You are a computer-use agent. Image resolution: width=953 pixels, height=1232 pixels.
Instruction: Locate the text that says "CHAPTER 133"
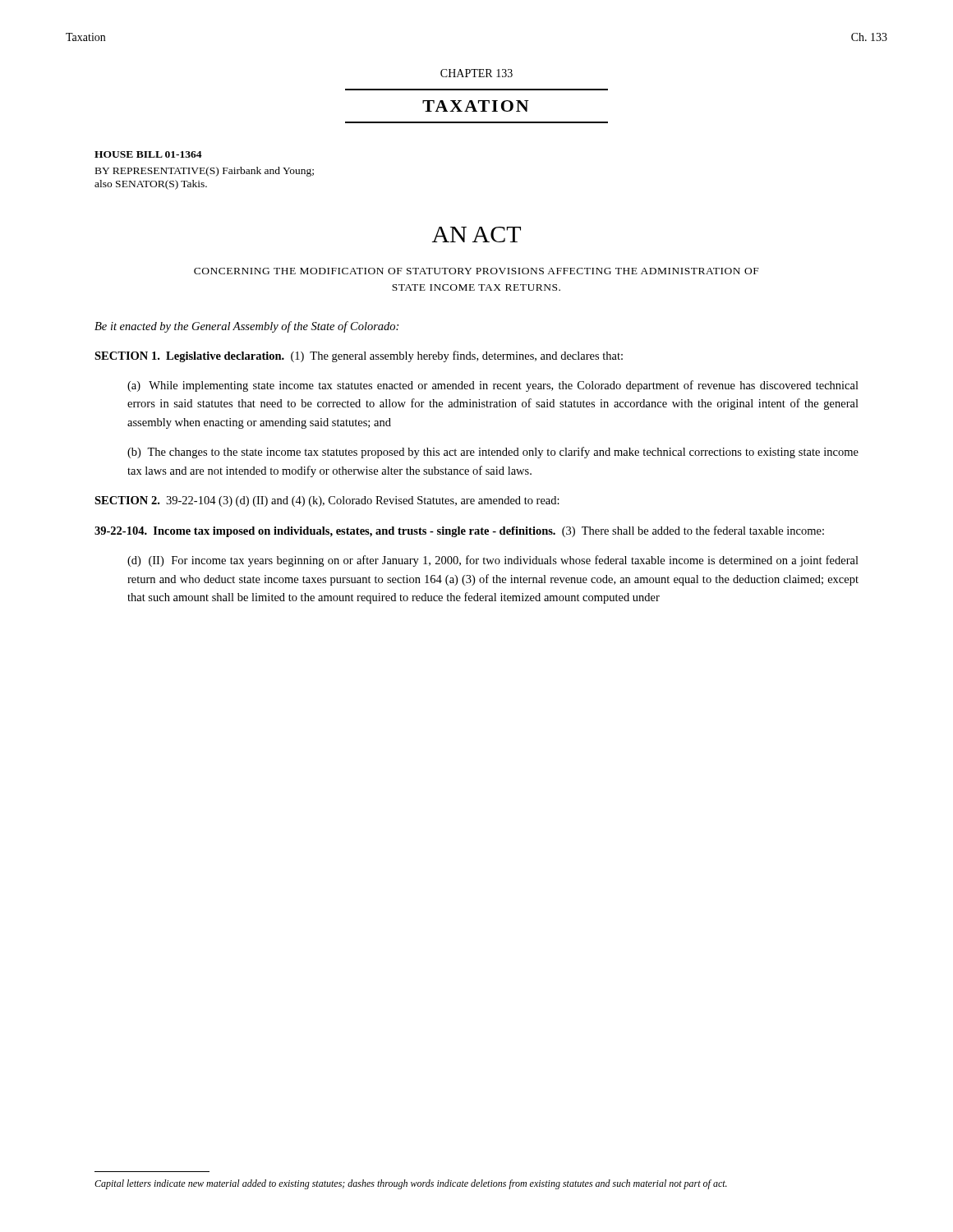coord(476,74)
